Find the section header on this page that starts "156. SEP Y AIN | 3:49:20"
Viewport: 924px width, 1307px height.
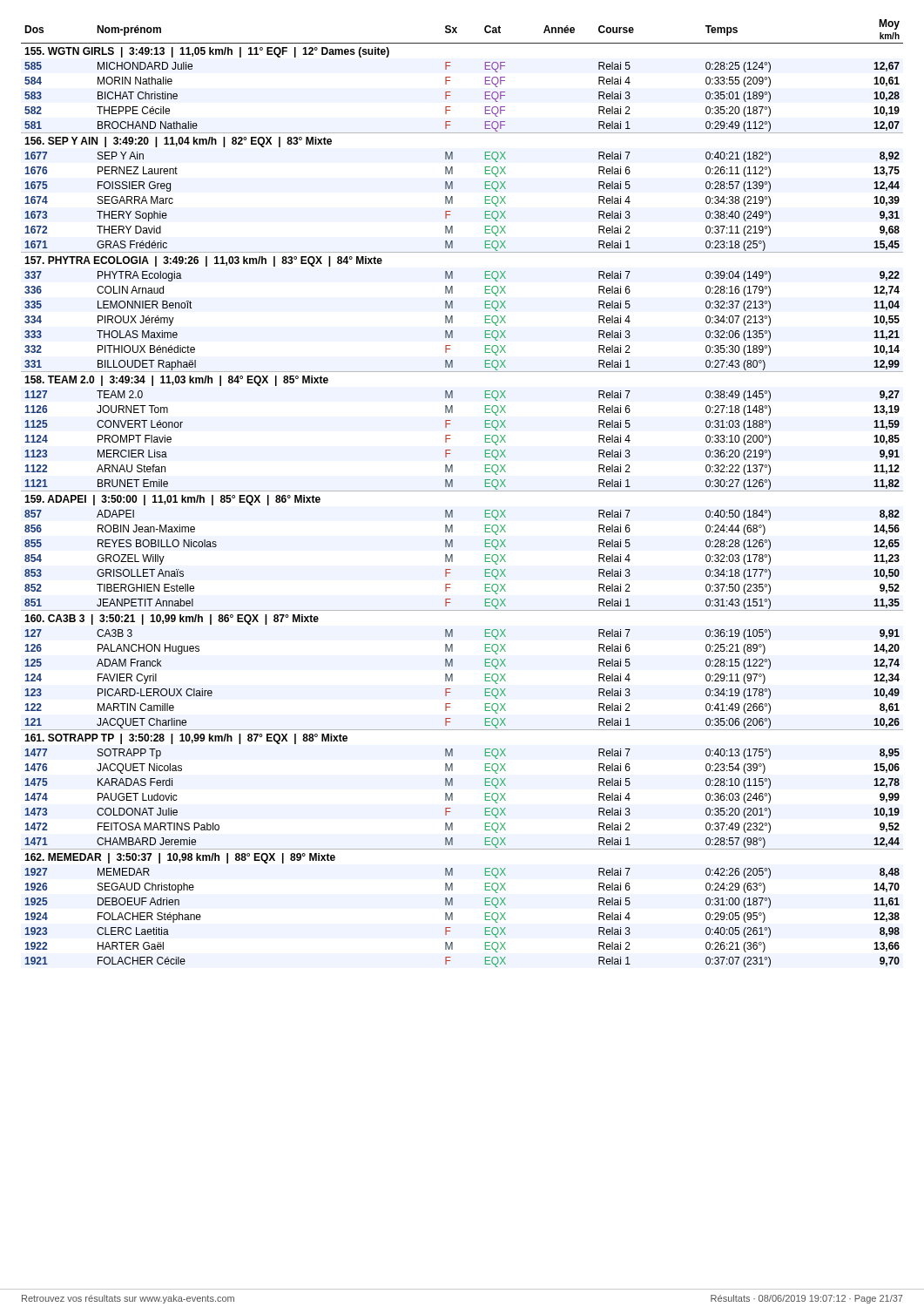point(462,141)
